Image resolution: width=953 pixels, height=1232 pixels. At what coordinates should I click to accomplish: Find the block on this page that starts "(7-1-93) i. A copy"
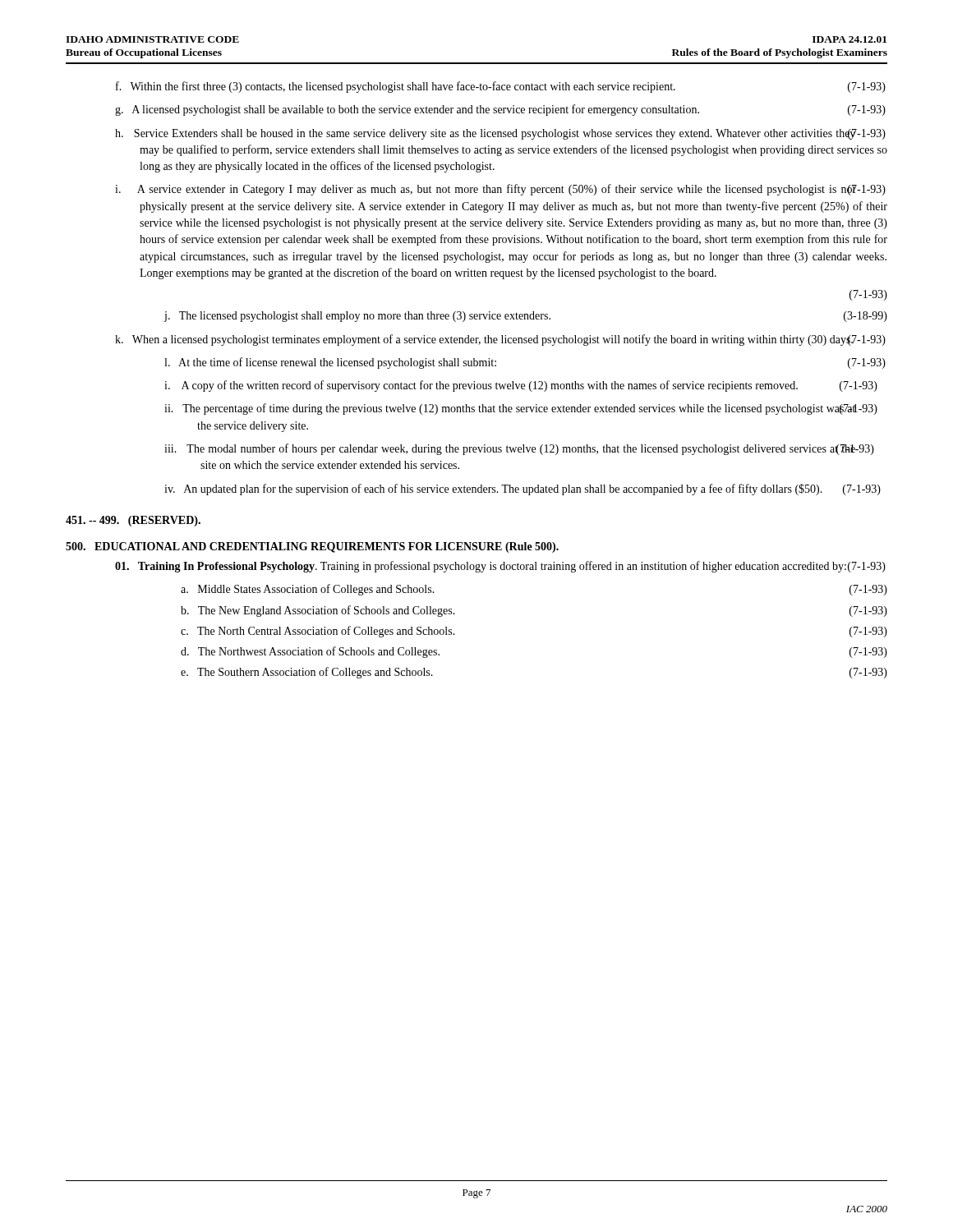pos(526,386)
